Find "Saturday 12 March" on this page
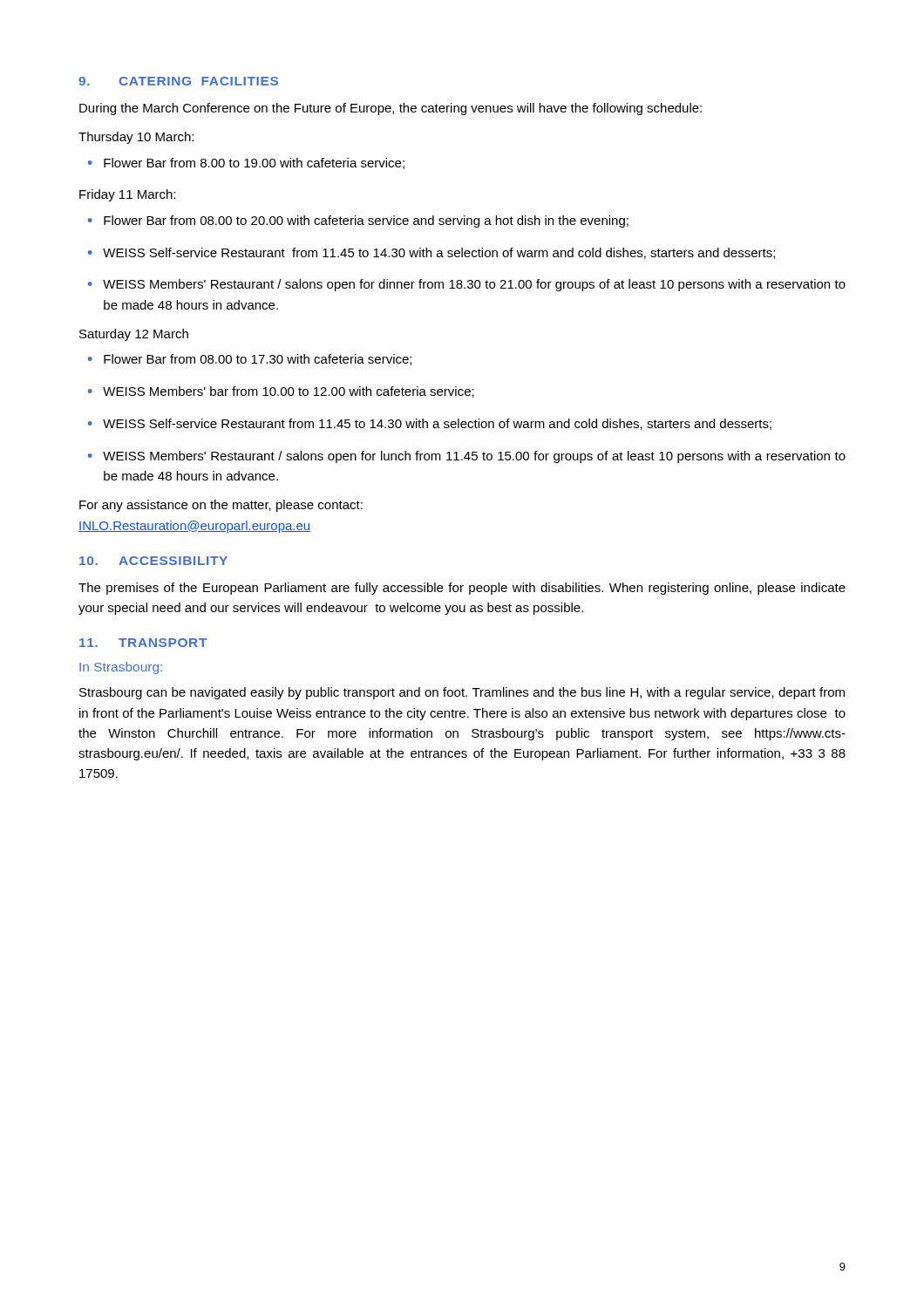This screenshot has height=1308, width=924. tap(134, 333)
